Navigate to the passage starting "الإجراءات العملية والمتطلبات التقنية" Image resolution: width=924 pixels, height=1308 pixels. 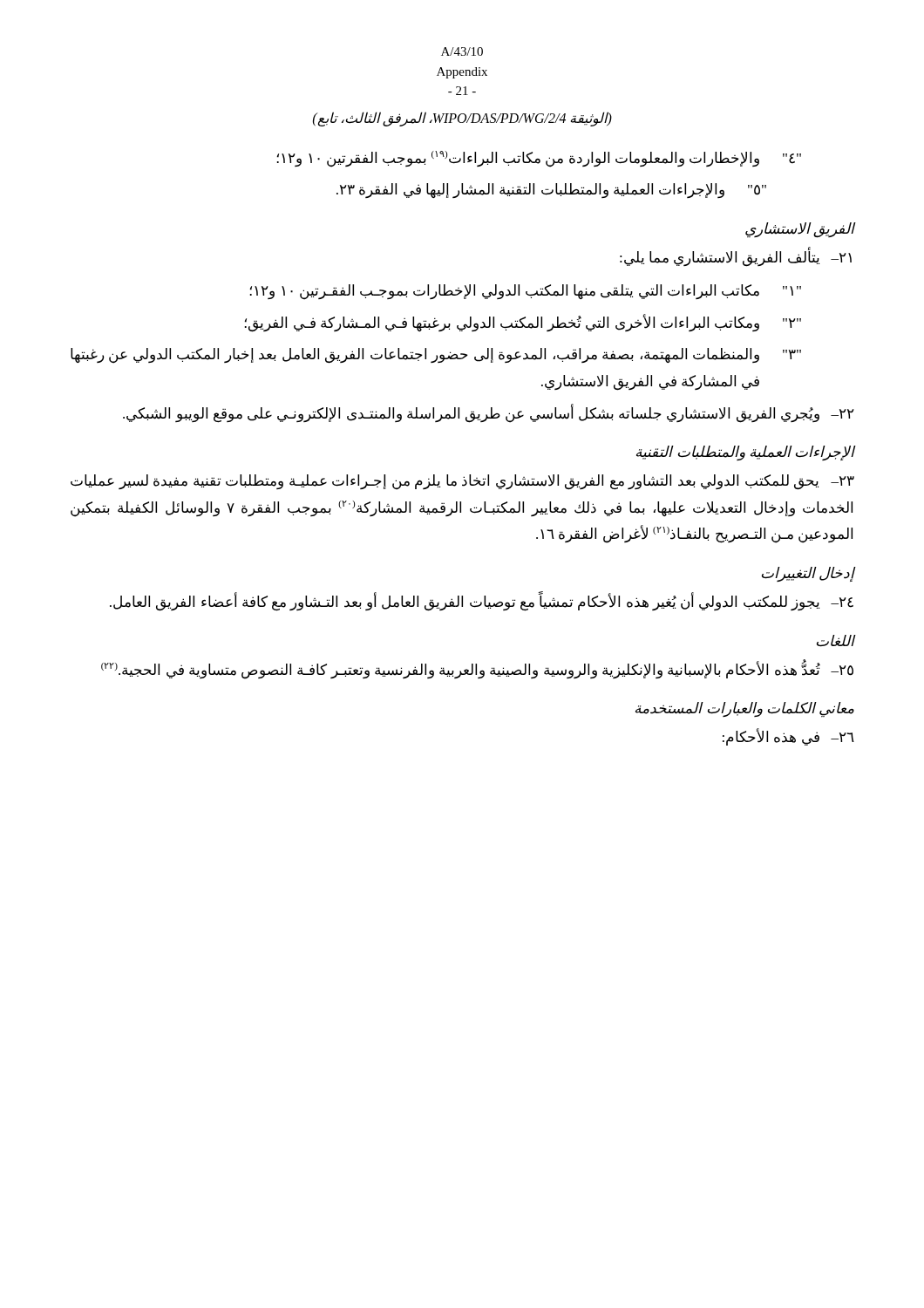[x=745, y=452]
